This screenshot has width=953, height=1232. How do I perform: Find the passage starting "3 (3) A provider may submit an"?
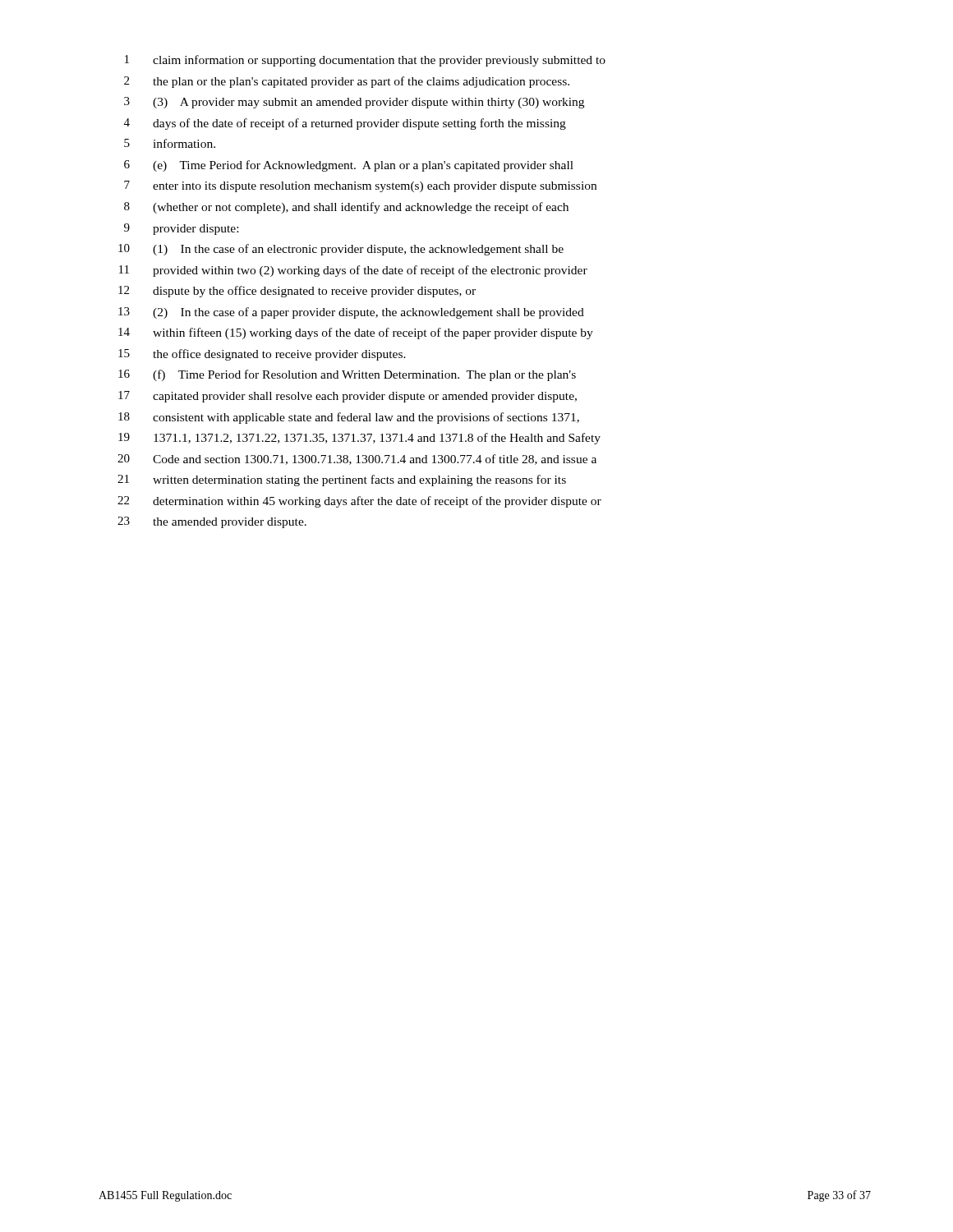click(x=485, y=123)
